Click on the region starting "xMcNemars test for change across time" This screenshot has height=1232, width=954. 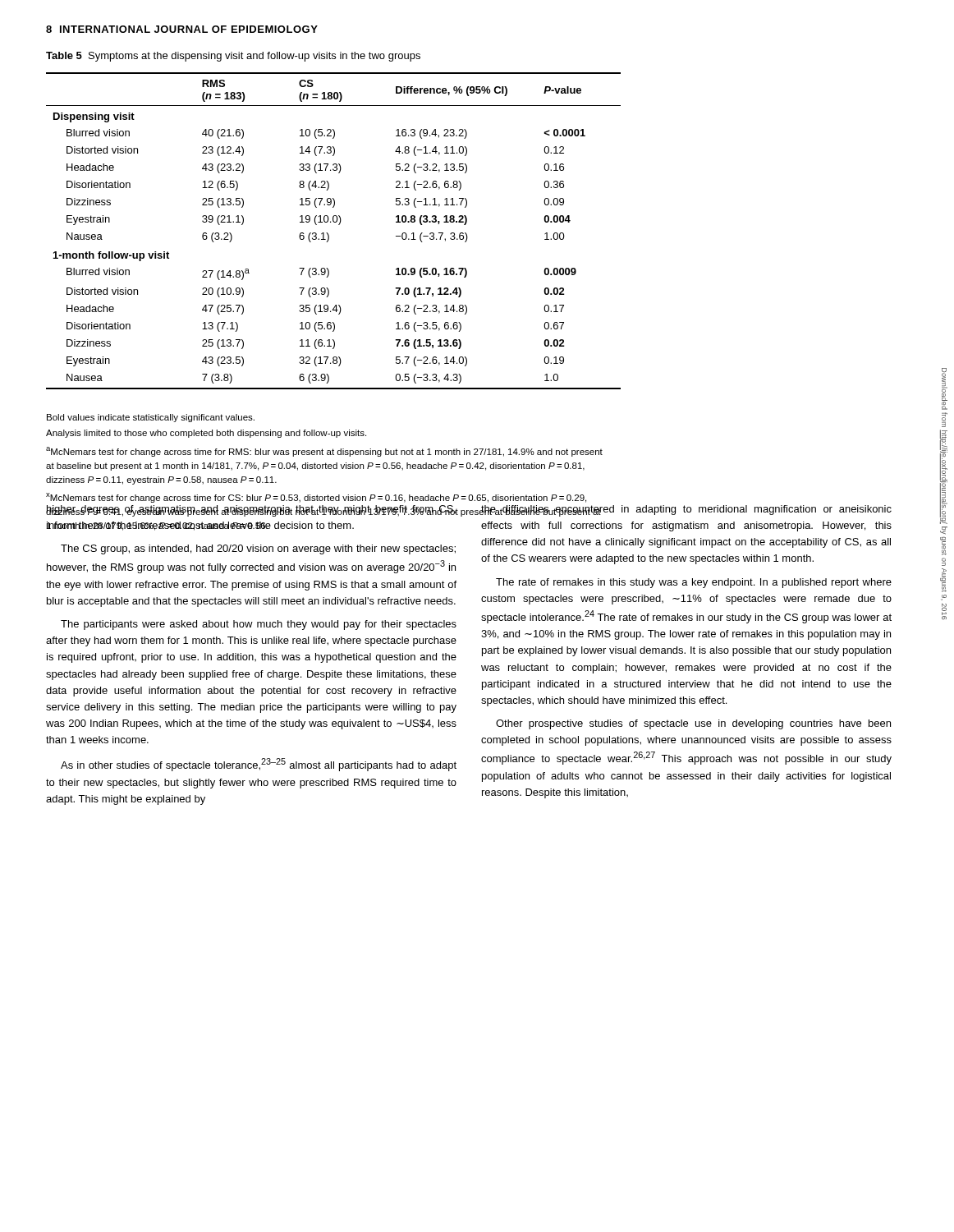323,510
